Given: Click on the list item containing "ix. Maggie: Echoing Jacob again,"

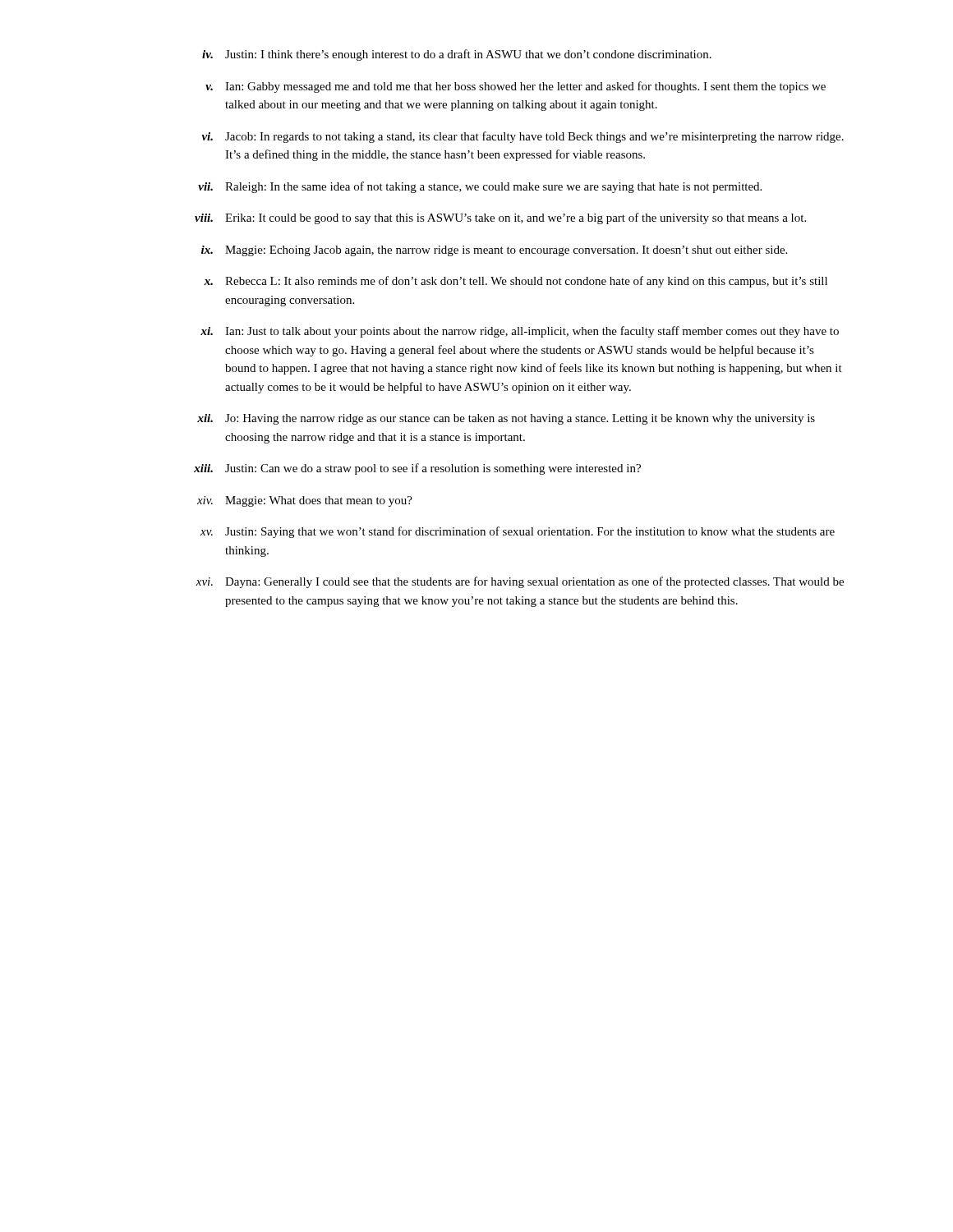Looking at the screenshot, I should (x=505, y=249).
